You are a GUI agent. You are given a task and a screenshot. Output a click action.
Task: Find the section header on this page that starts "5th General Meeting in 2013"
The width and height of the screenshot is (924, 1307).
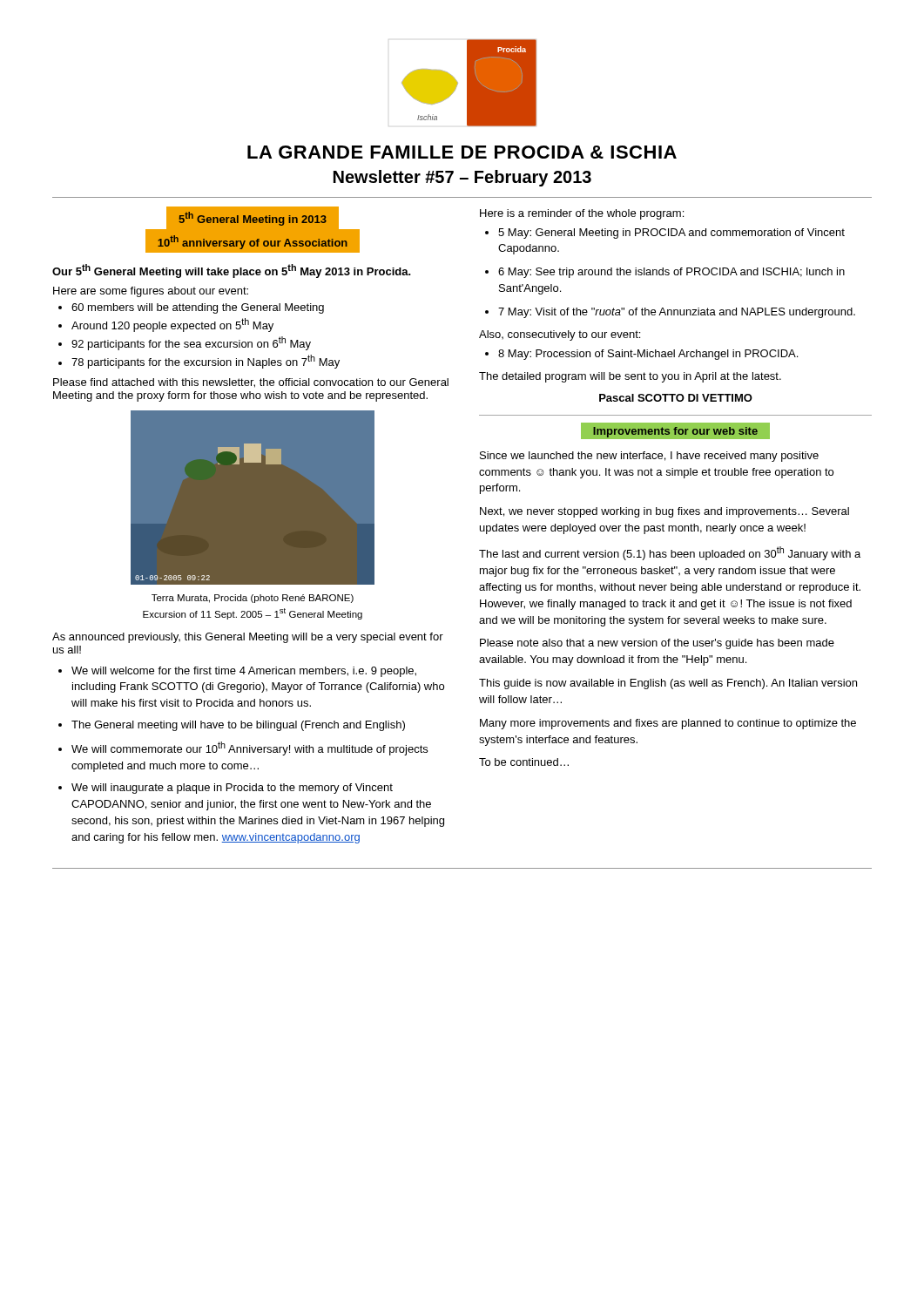point(253,230)
